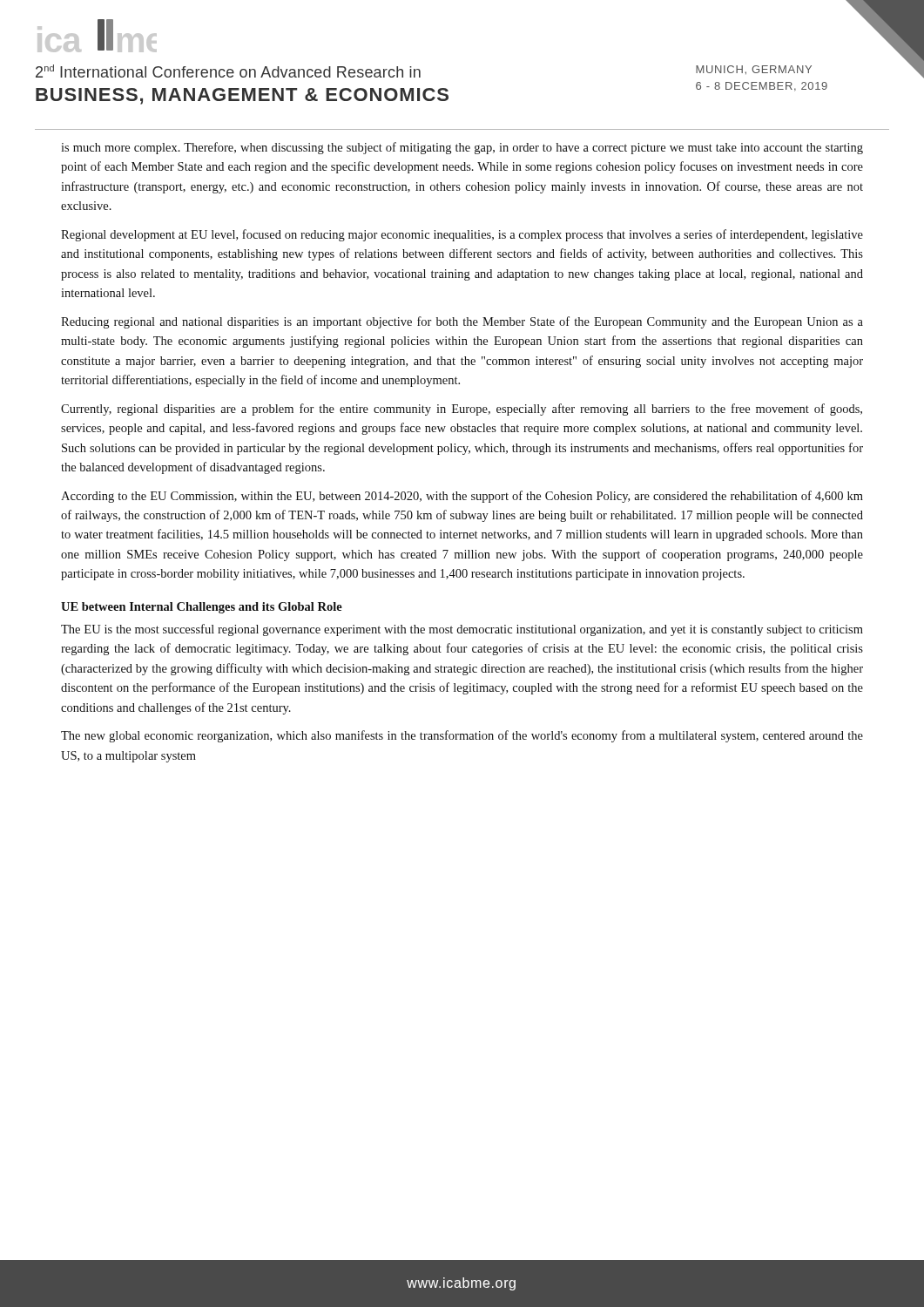Locate the element starting "Reducing regional and national disparities is"

pos(462,351)
